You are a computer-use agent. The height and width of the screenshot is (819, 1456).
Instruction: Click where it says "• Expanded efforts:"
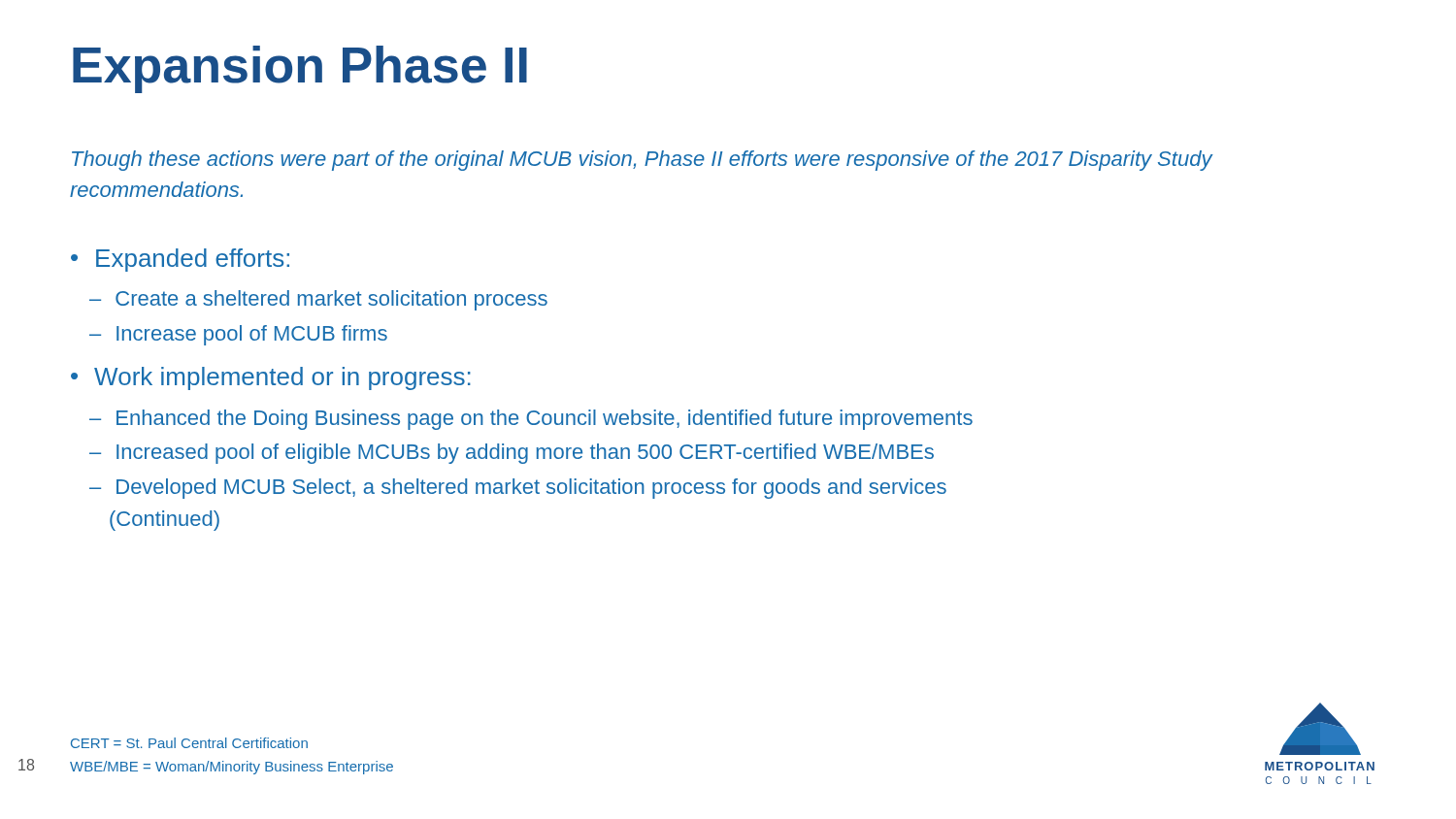(x=181, y=258)
